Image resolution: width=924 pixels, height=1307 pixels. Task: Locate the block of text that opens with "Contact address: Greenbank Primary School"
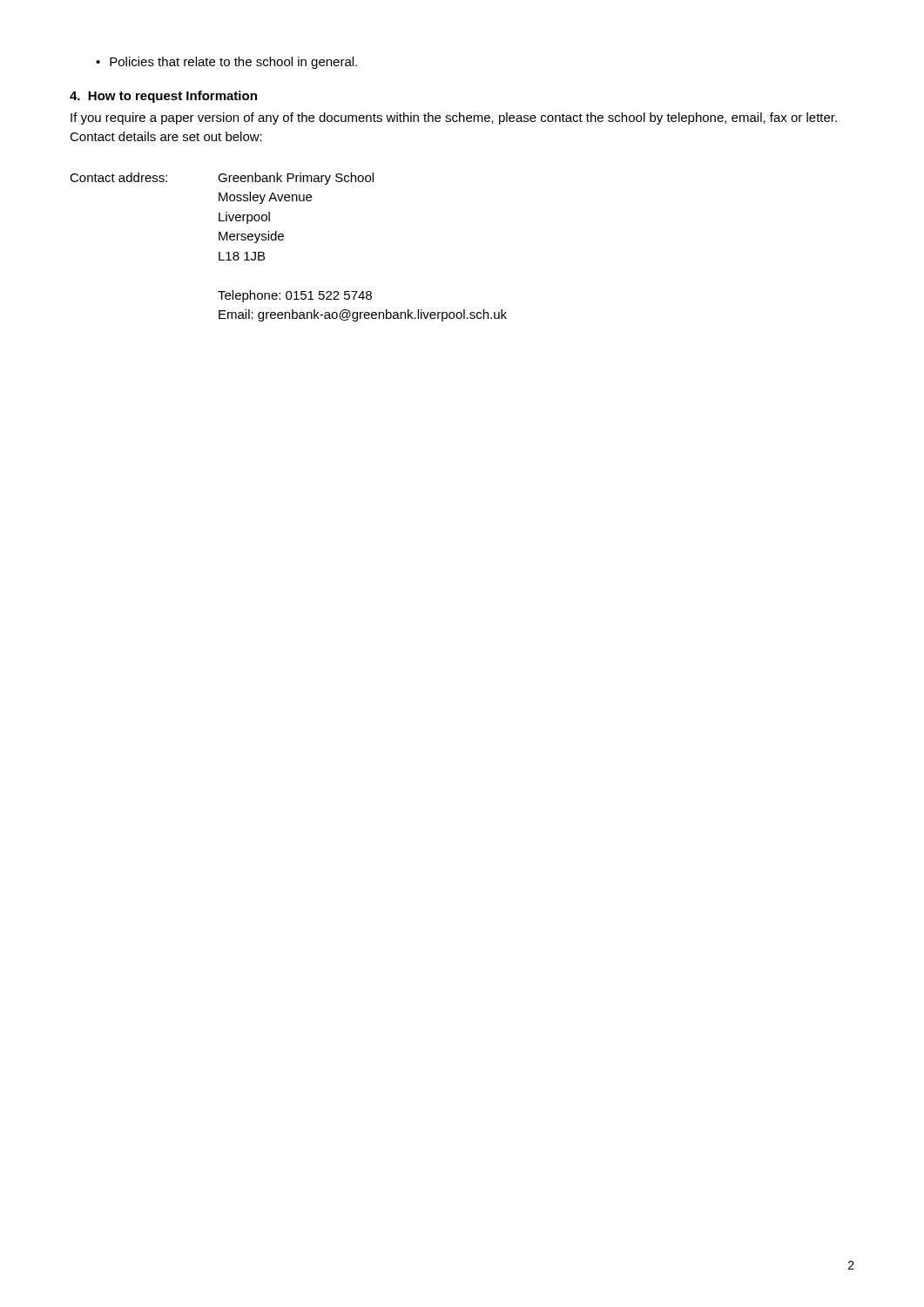(x=288, y=246)
